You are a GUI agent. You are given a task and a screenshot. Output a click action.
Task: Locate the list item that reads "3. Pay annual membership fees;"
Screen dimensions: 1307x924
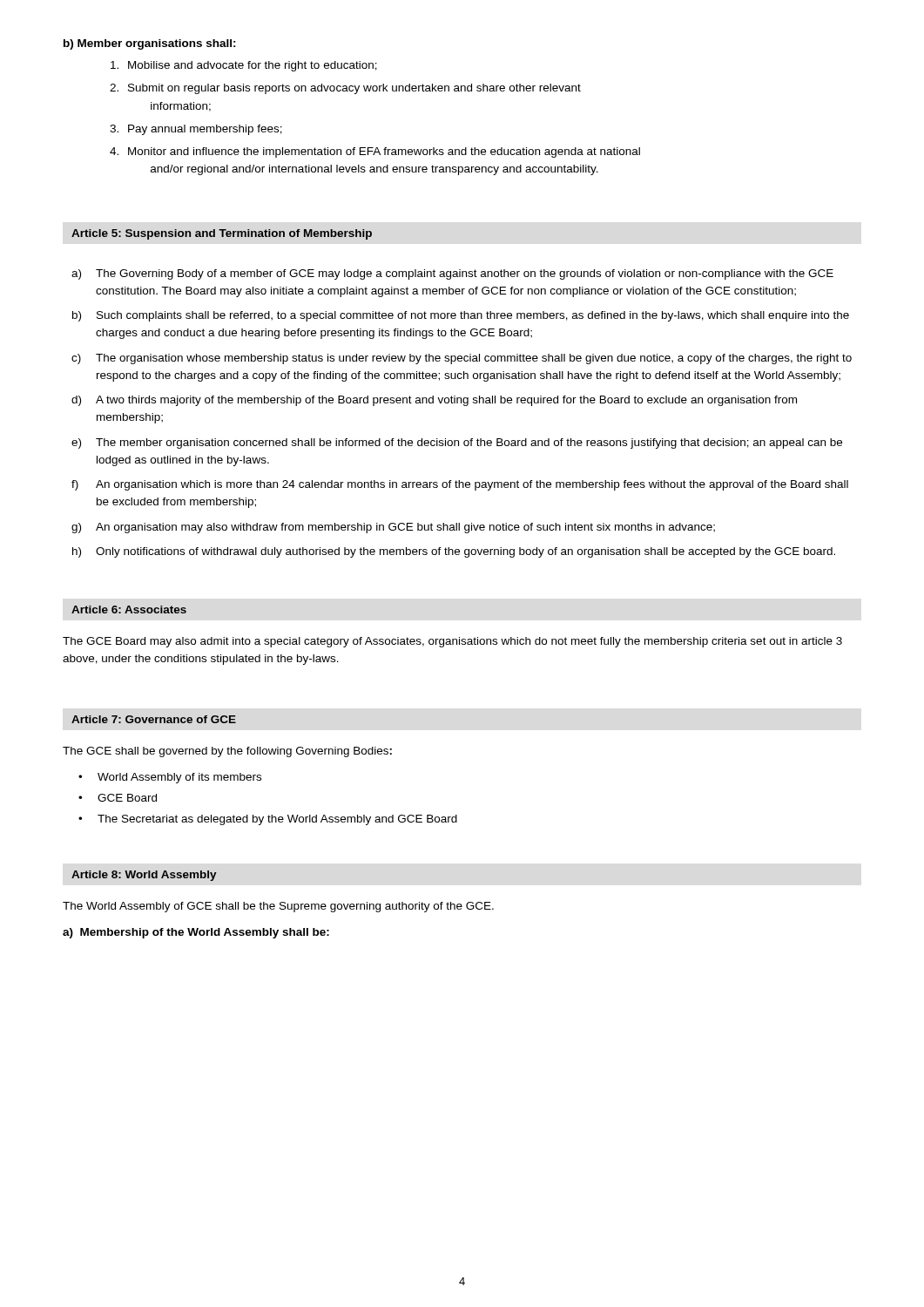(196, 130)
